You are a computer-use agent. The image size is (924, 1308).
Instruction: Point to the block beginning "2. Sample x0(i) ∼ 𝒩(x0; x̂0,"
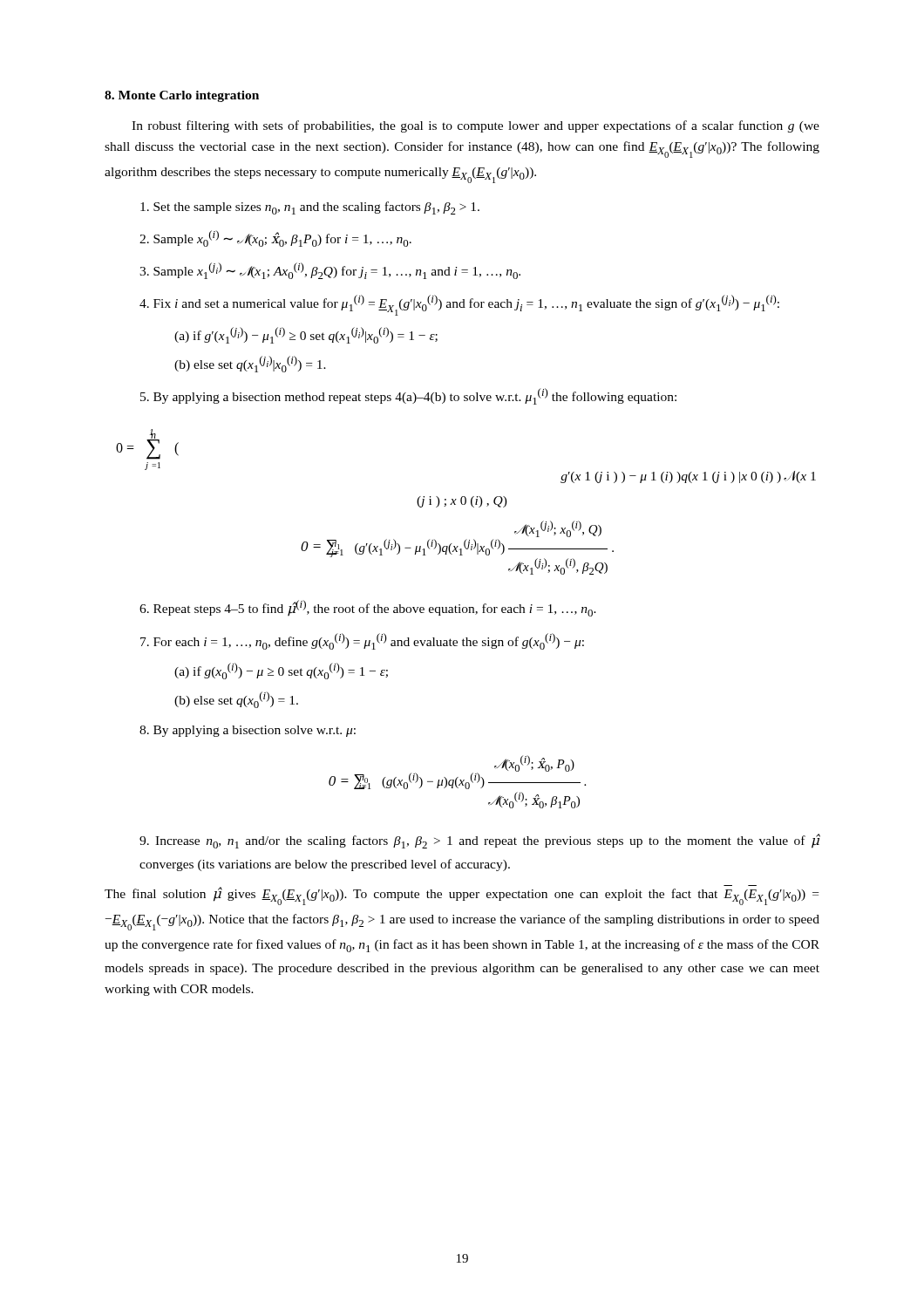tap(276, 238)
